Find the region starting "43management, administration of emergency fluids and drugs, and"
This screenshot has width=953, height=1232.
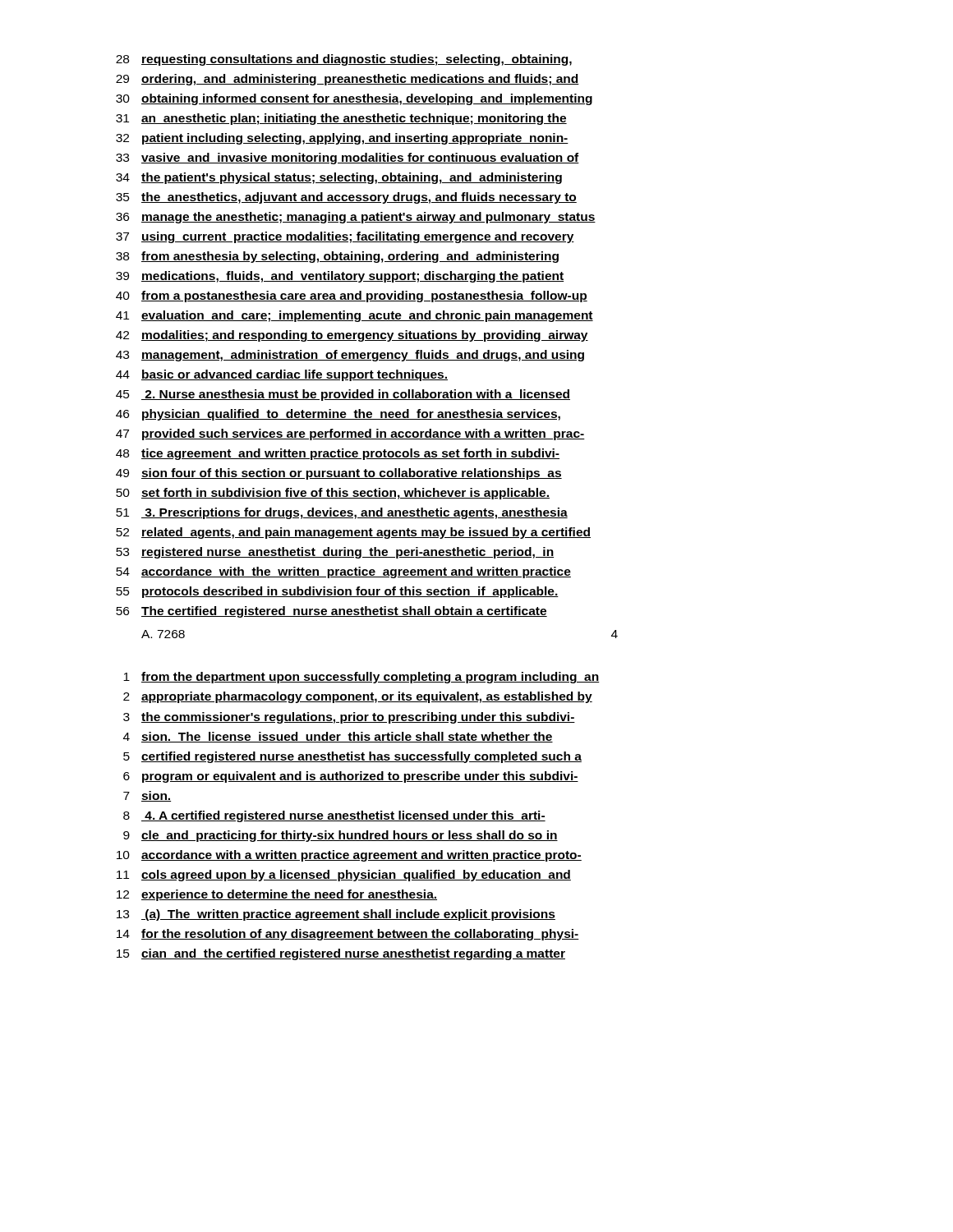(x=342, y=355)
